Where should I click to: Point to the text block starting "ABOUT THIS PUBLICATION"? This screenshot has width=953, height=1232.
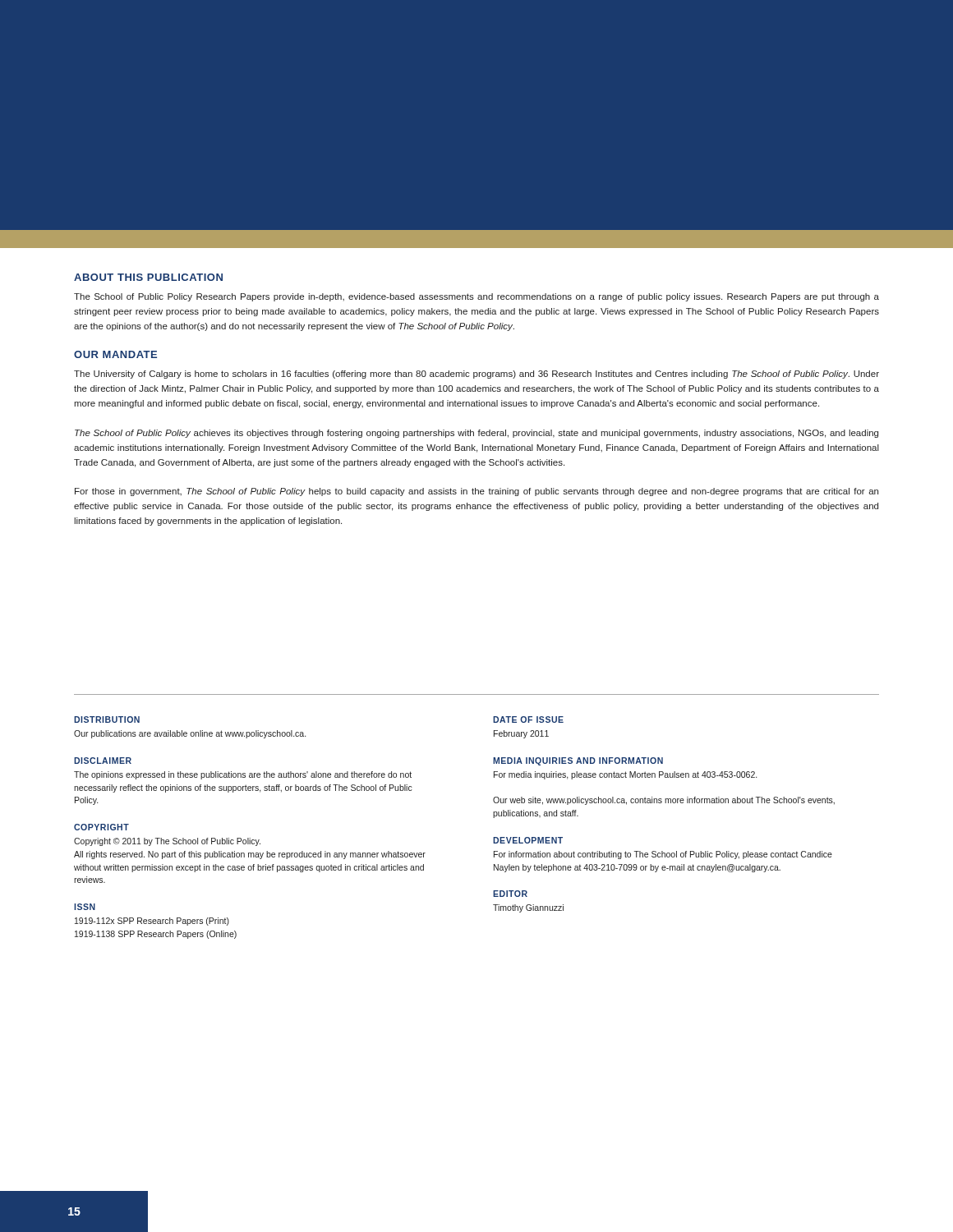coord(149,277)
